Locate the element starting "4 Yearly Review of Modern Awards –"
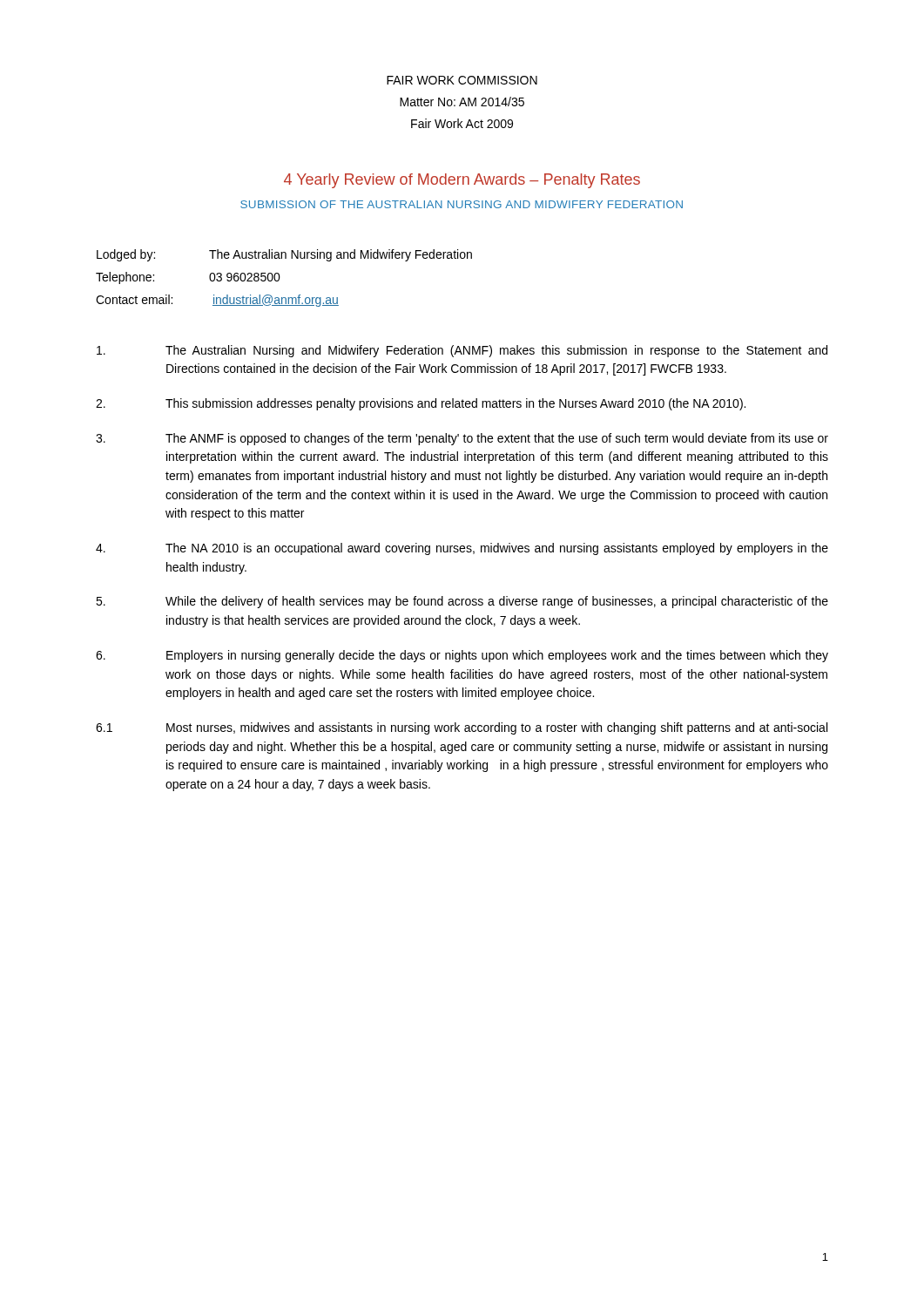The width and height of the screenshot is (924, 1307). point(462,190)
